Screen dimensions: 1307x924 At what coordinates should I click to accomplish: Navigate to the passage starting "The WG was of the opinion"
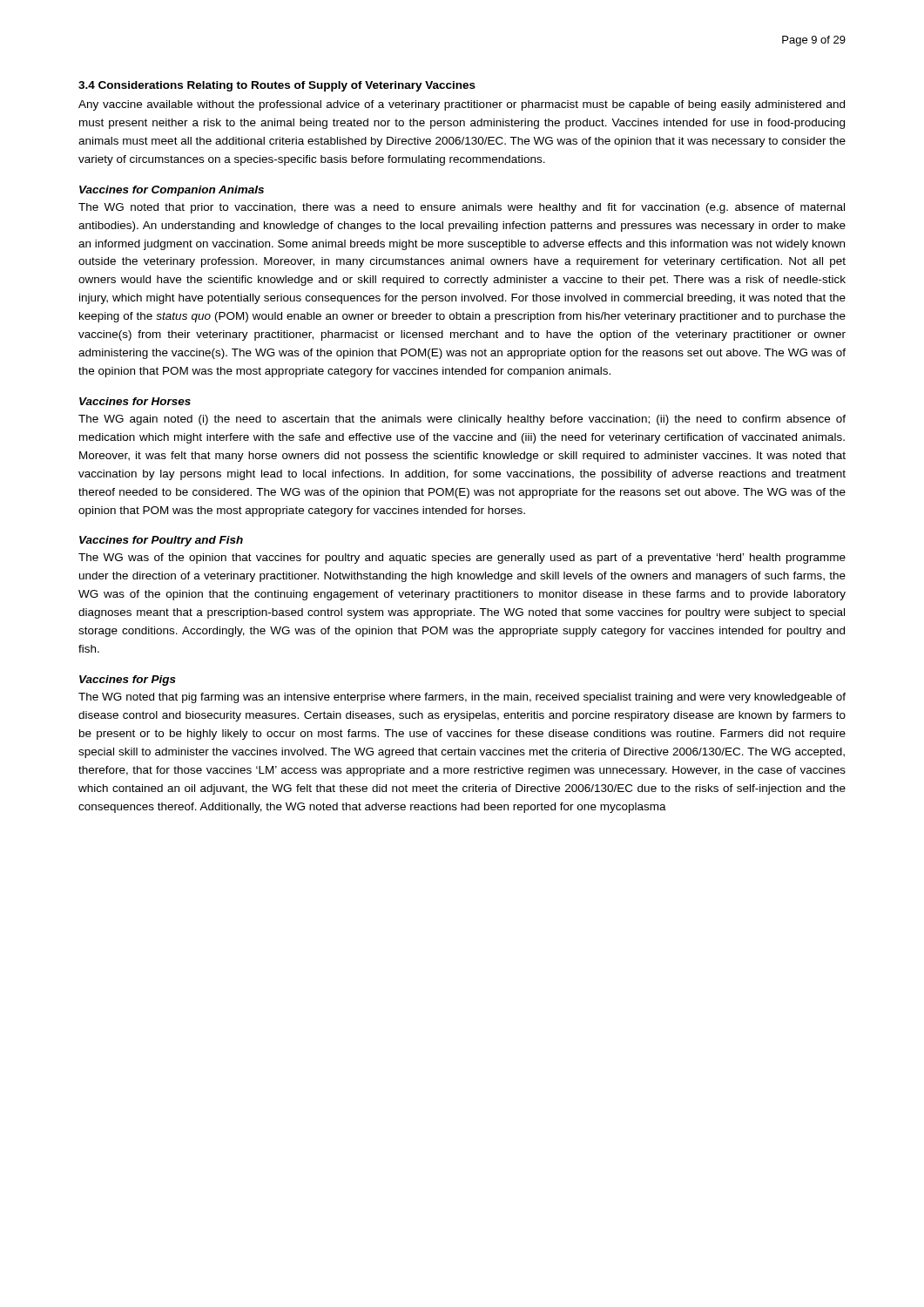(462, 603)
